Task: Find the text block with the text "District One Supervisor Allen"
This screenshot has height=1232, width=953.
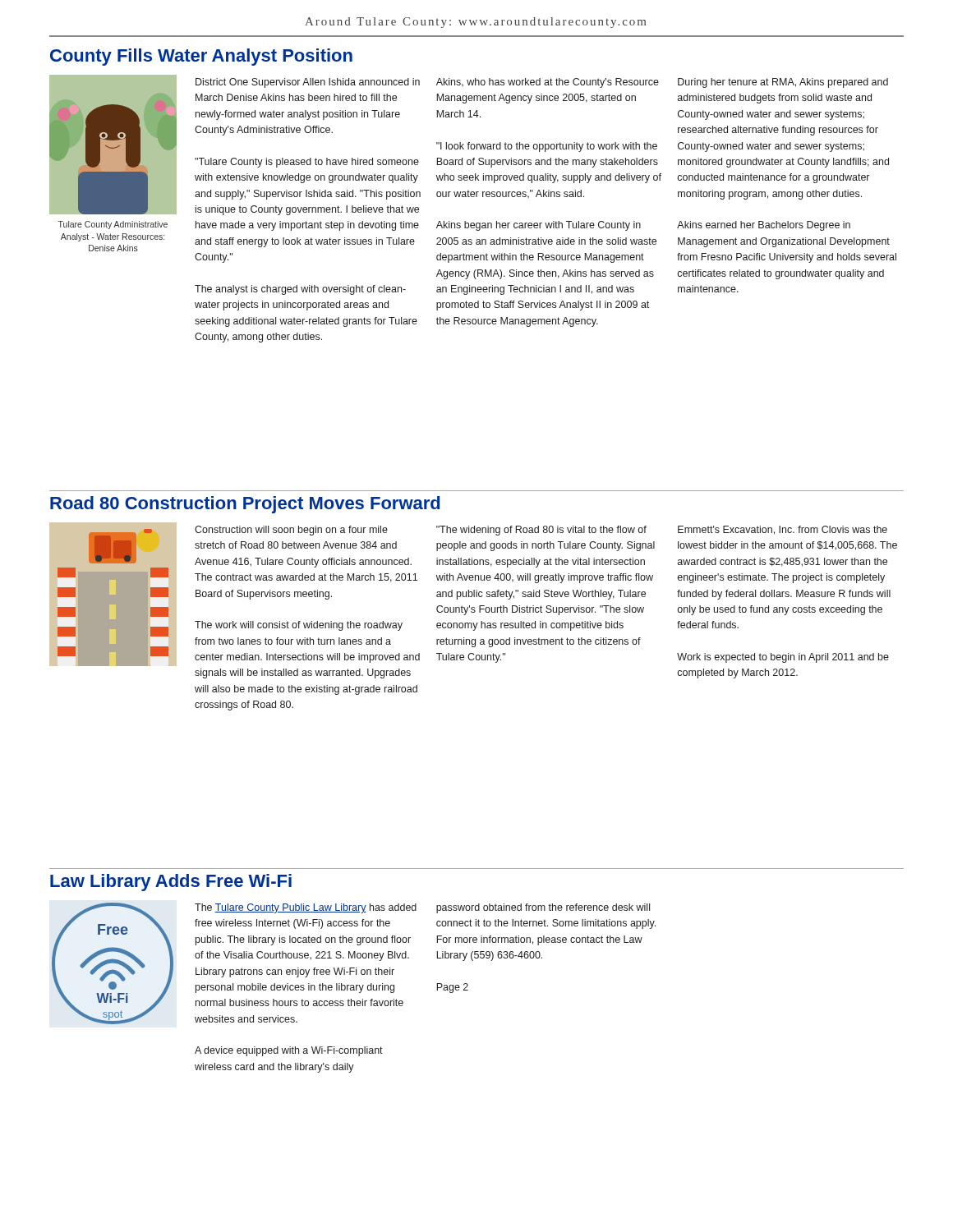Action: point(308,209)
